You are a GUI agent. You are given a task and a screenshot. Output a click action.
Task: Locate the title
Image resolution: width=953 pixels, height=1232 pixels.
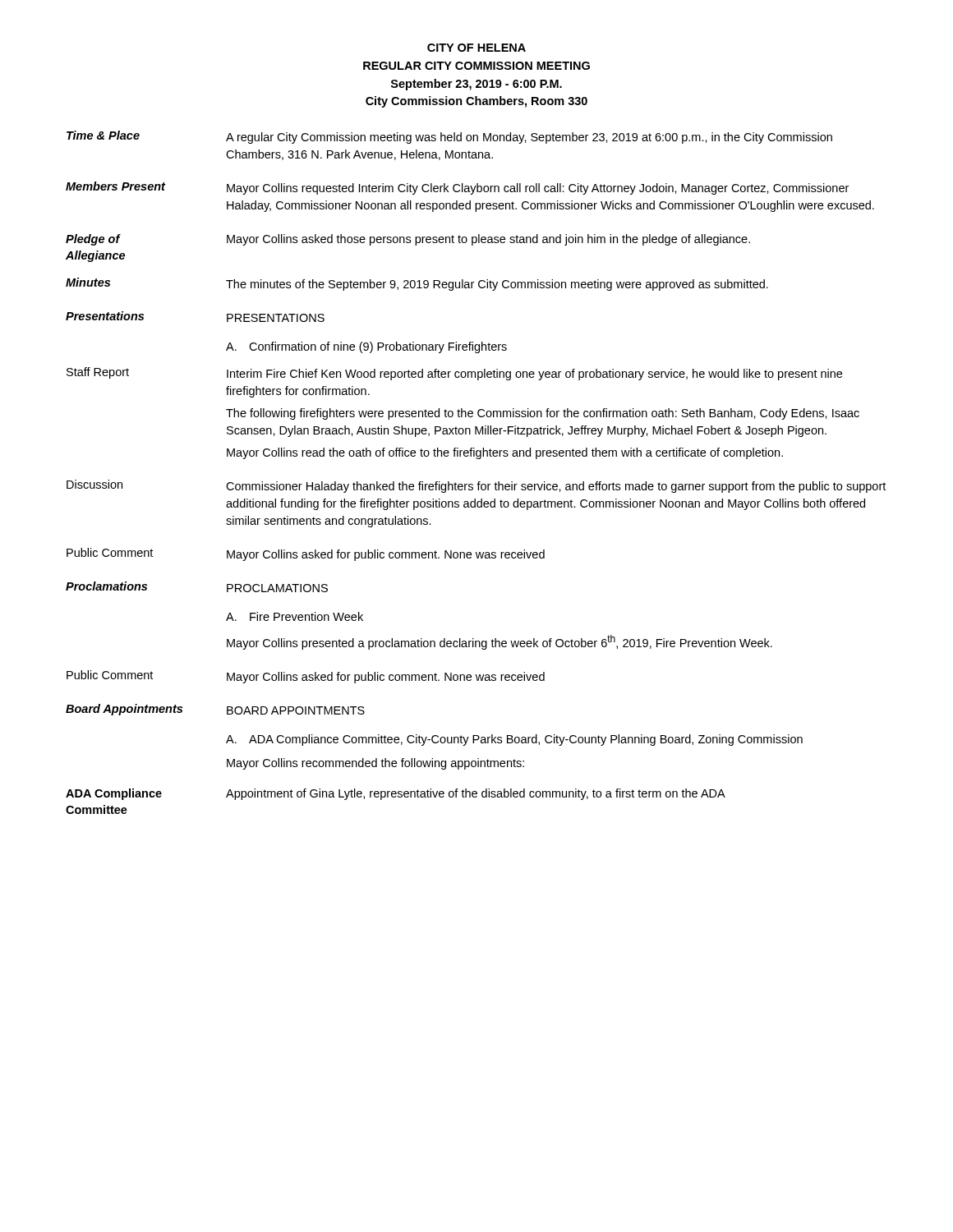(x=476, y=75)
